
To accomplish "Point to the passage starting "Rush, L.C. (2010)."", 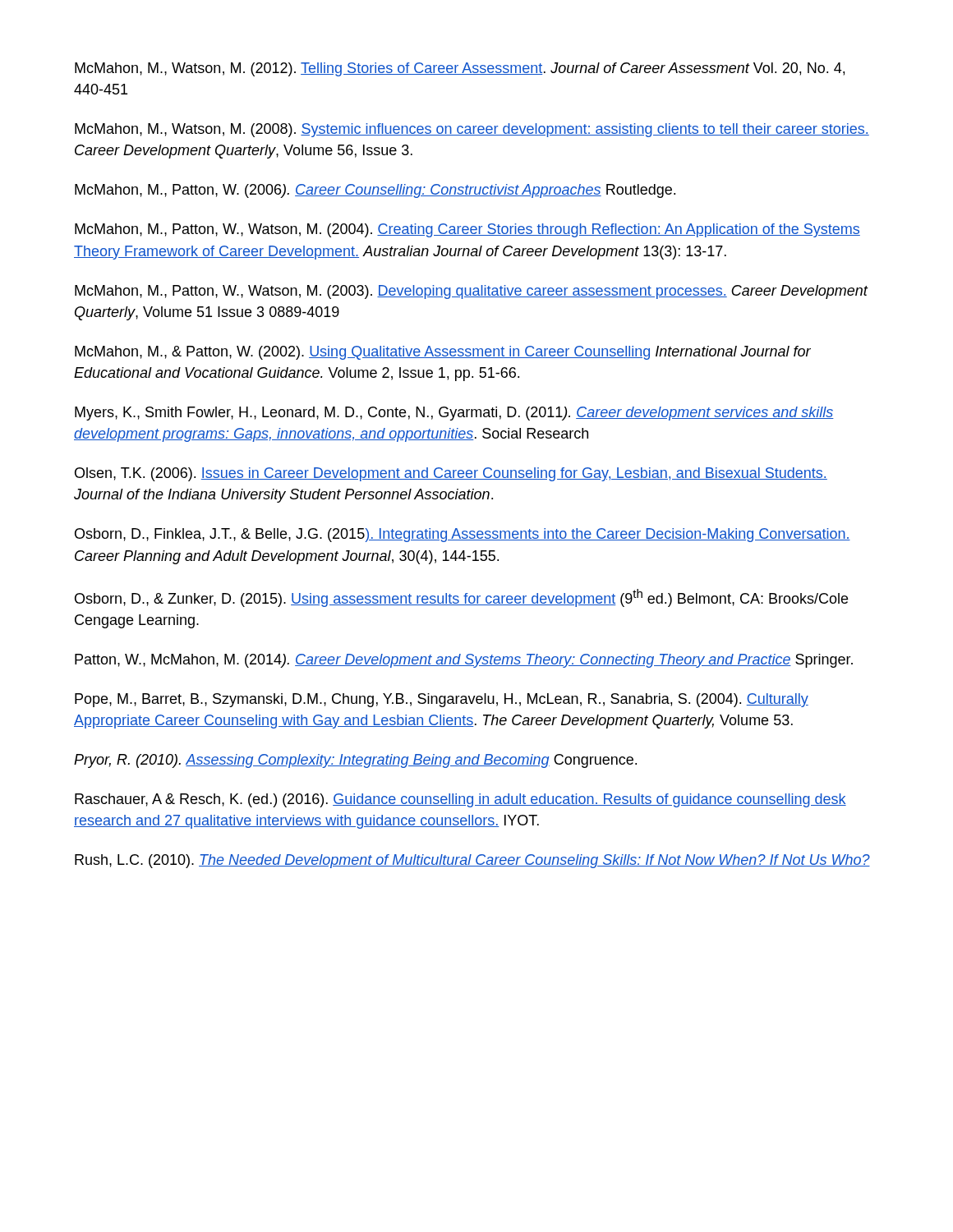I will click(472, 860).
